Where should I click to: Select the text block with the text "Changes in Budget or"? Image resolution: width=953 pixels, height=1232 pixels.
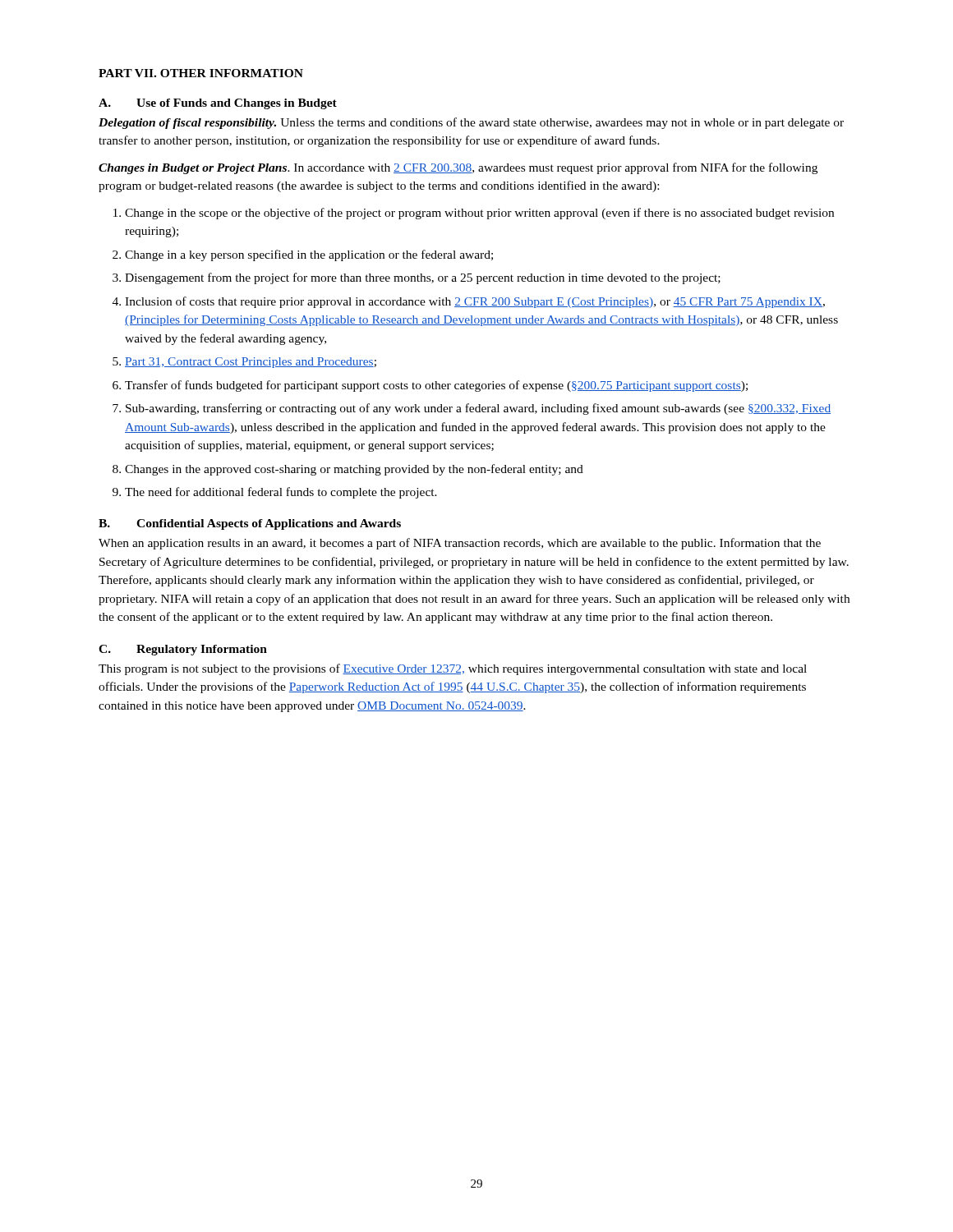point(476,177)
